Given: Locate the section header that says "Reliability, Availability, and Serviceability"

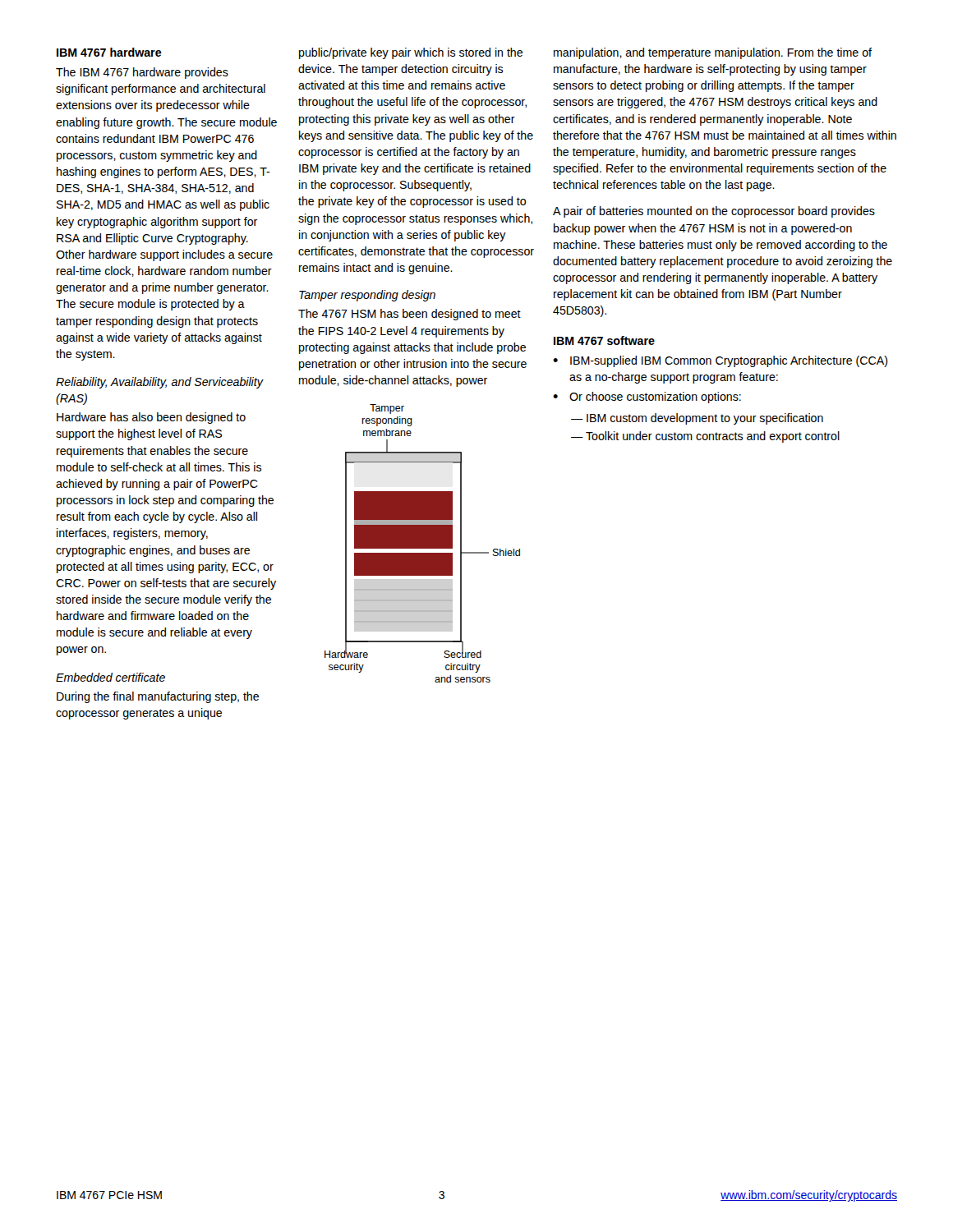Looking at the screenshot, I should tap(159, 390).
